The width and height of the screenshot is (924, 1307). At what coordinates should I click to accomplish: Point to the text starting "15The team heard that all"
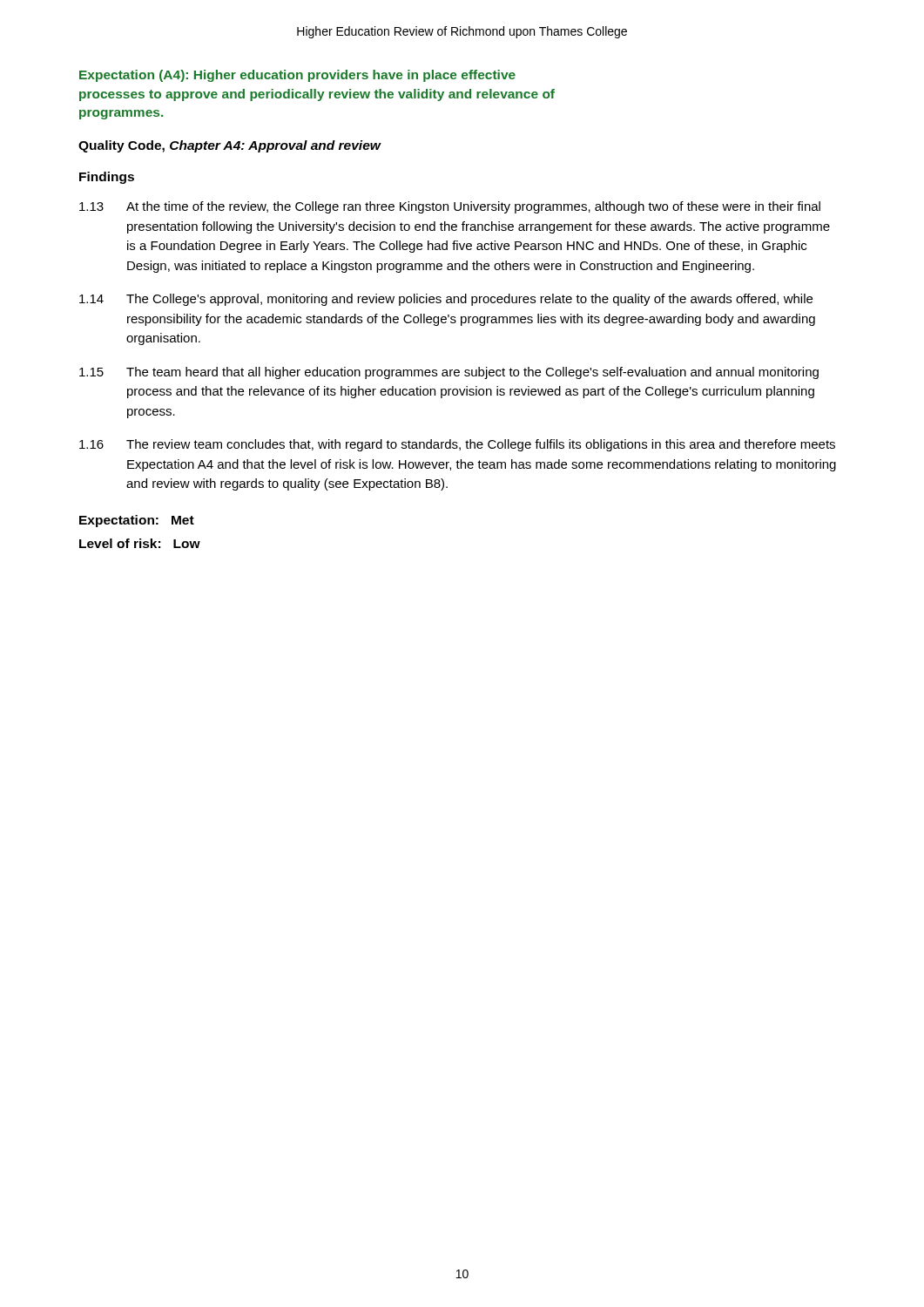(460, 391)
